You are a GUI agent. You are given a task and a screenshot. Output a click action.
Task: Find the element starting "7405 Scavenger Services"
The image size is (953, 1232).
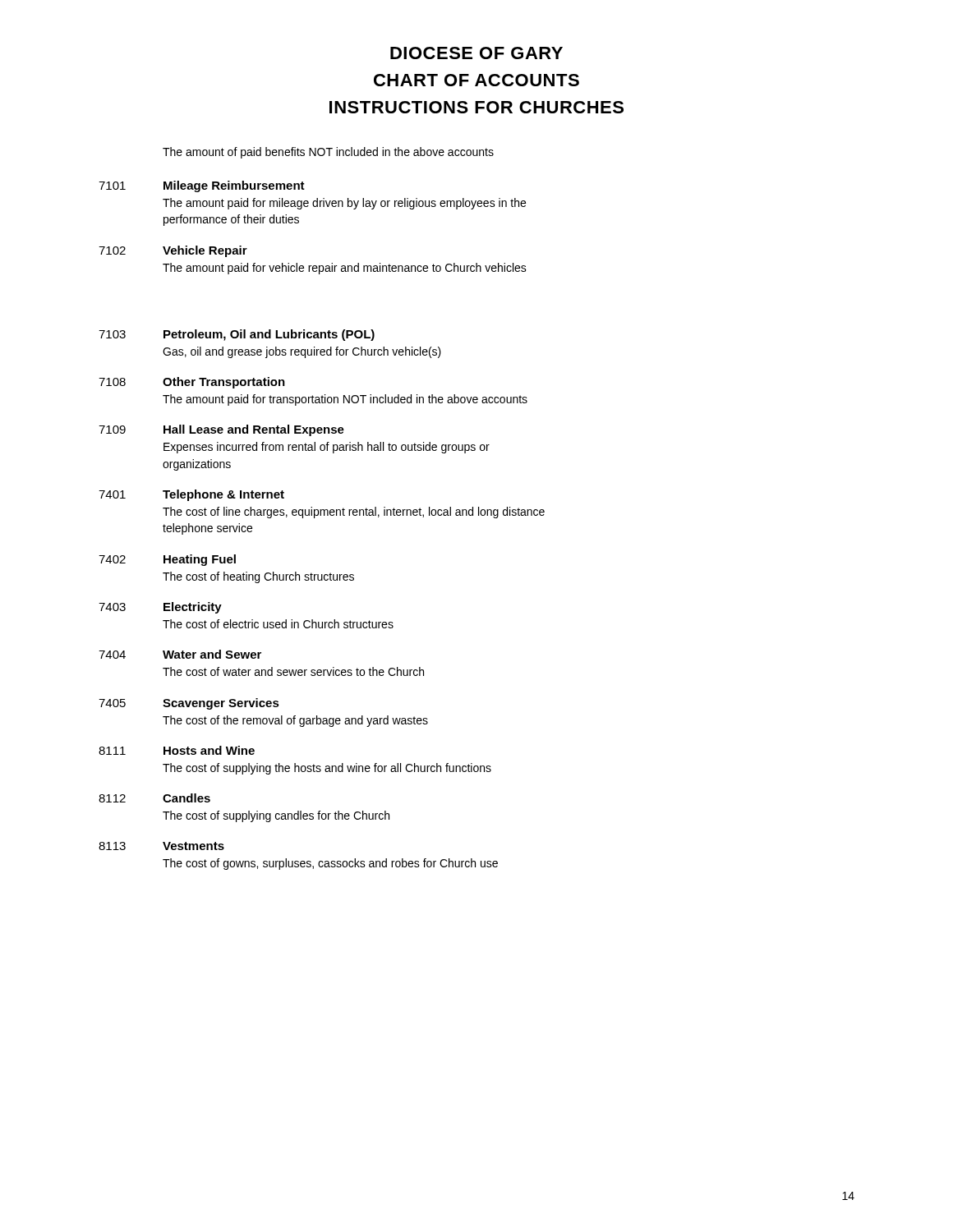[x=189, y=704]
